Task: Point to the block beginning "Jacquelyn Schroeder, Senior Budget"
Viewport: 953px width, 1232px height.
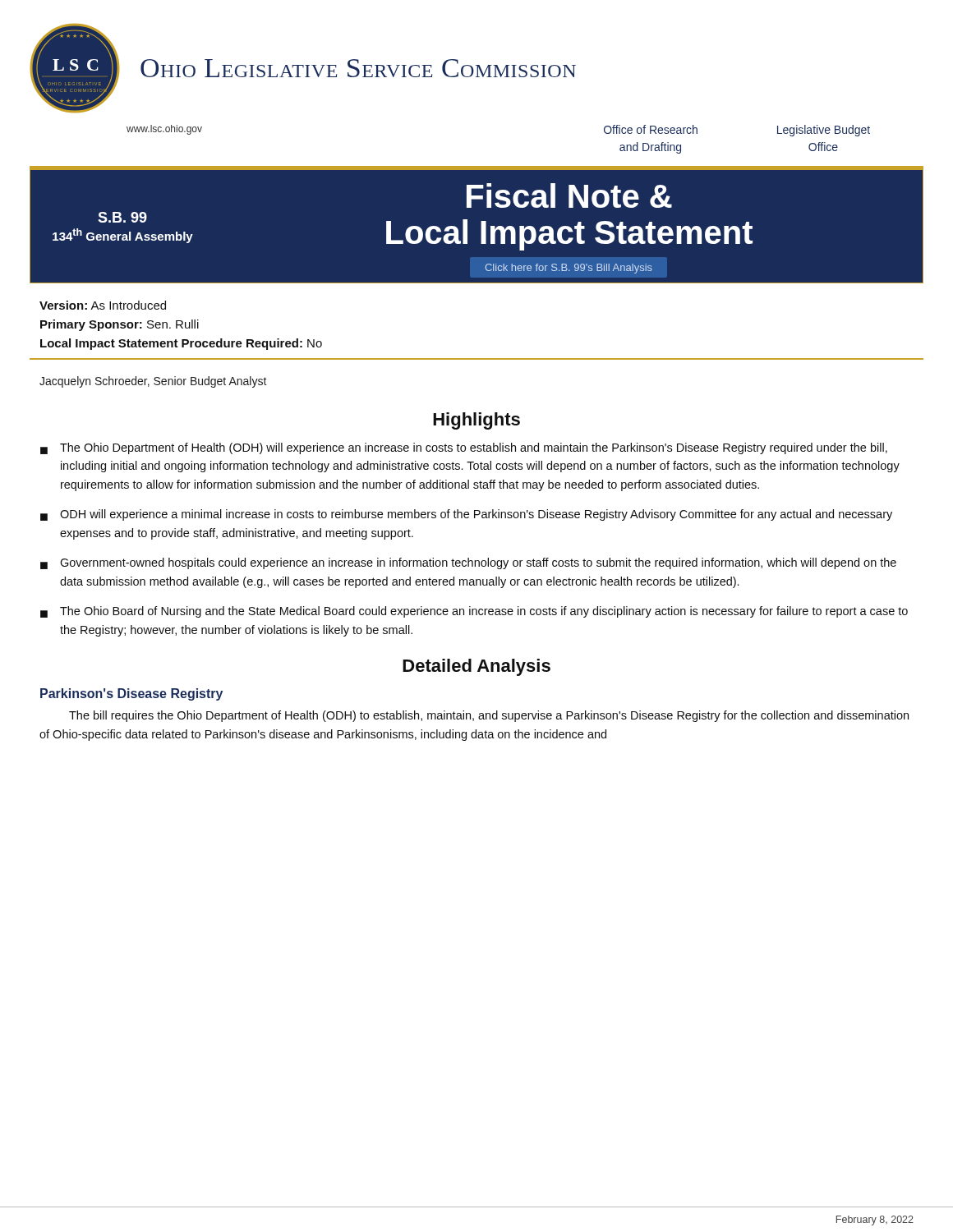Action: (x=153, y=381)
